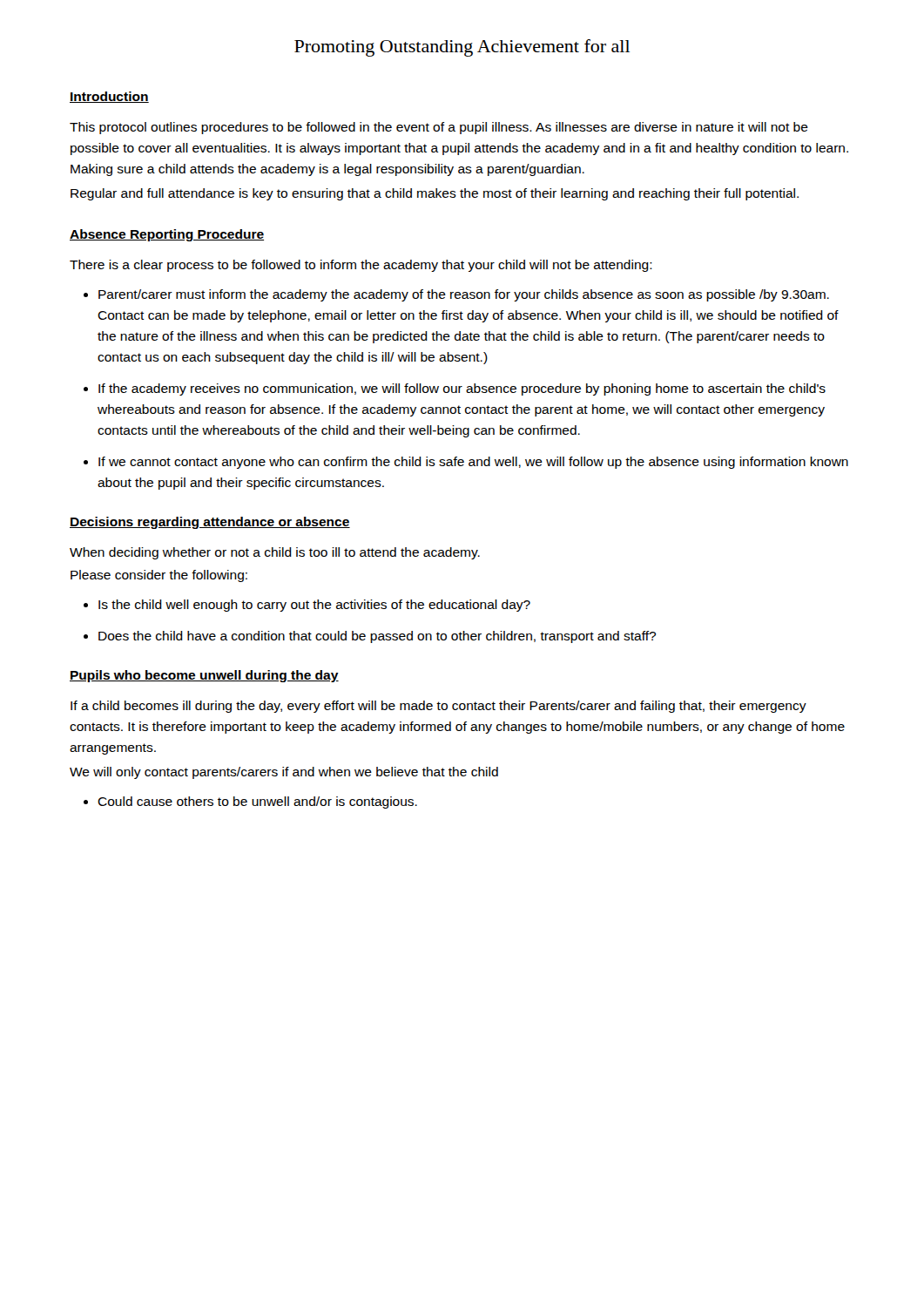Click the passage that begins "Parent/carer must inform the"
The width and height of the screenshot is (924, 1307).
pos(462,389)
